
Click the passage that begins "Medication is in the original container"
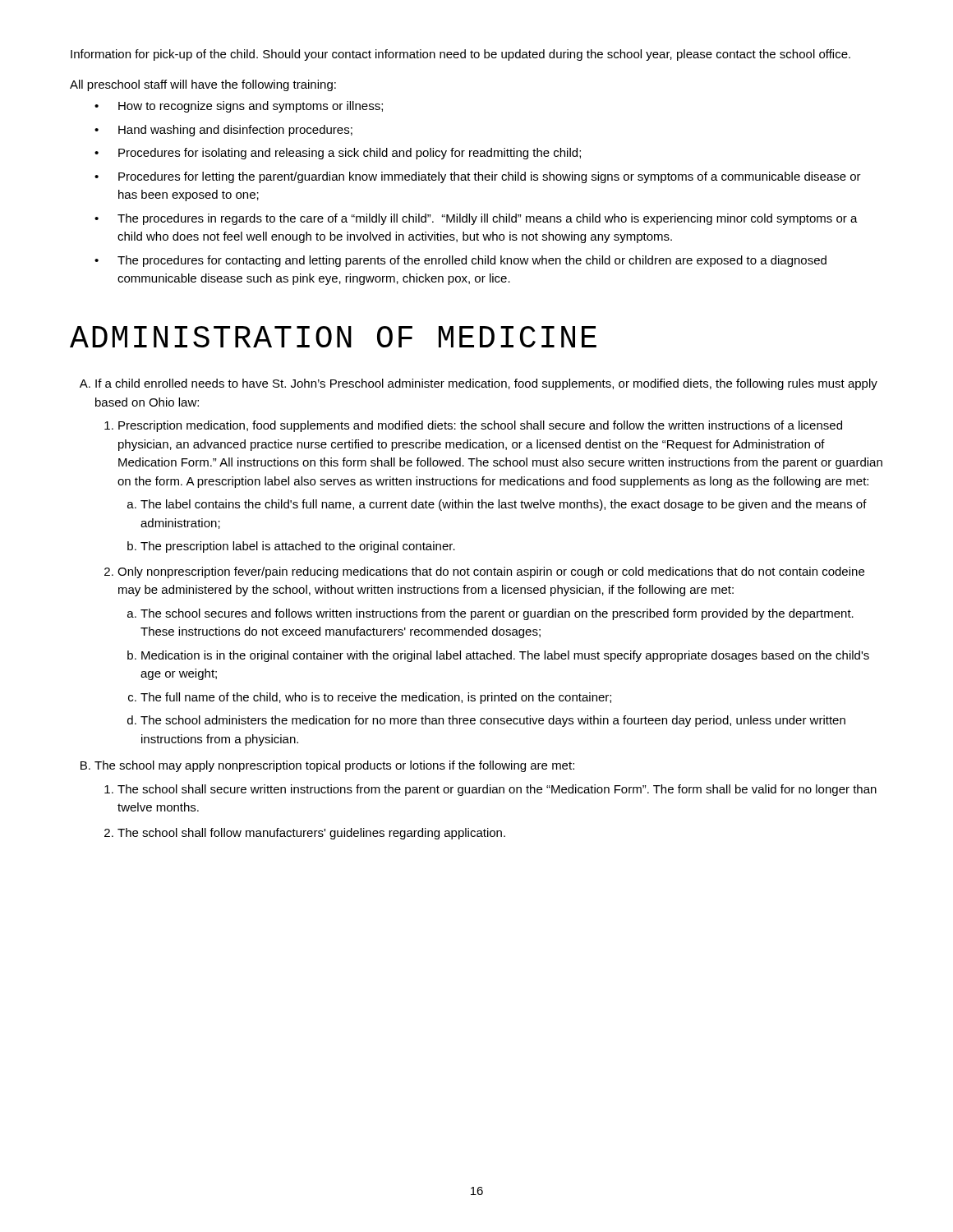[505, 664]
